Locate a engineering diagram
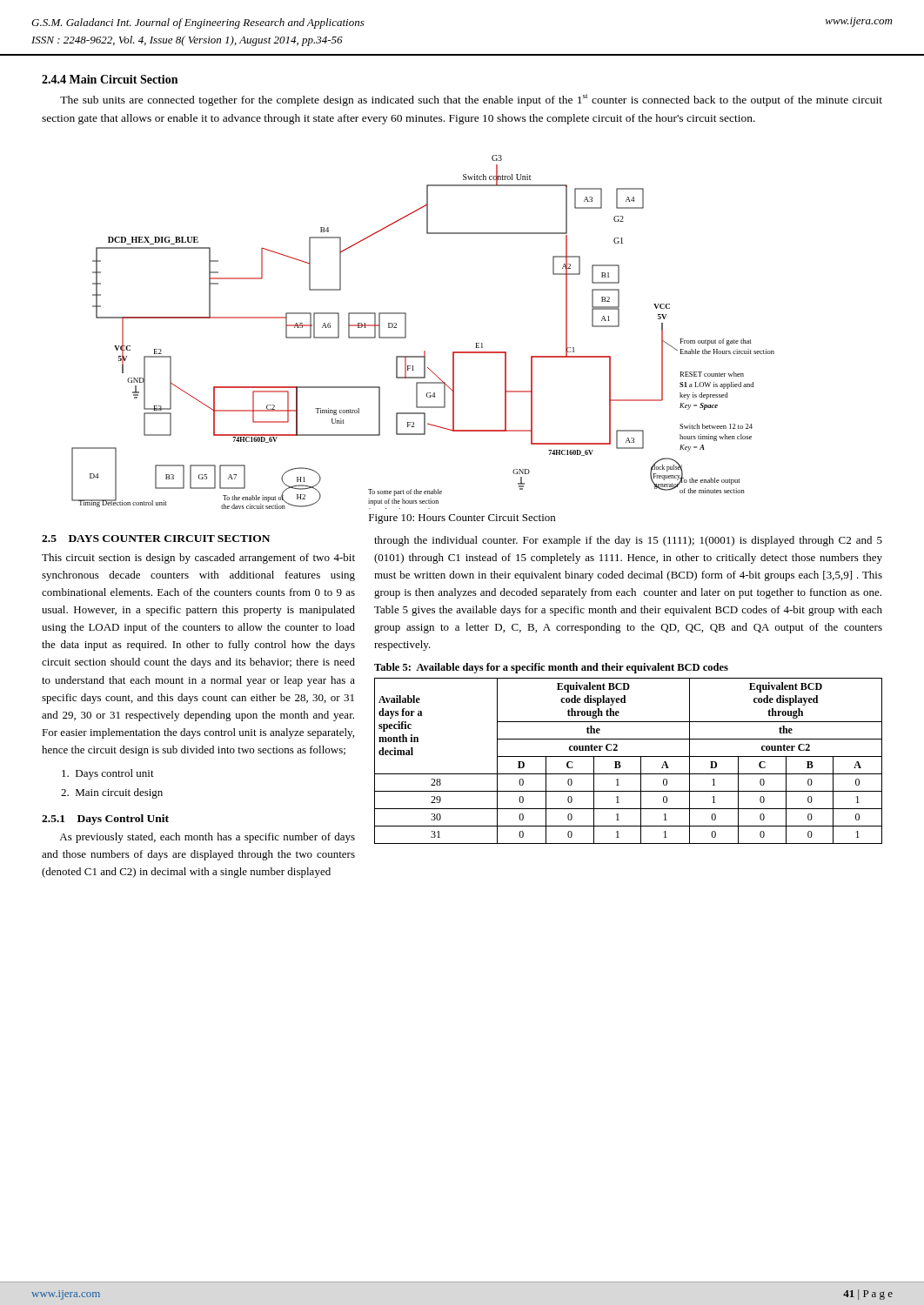Viewport: 924px width, 1305px height. click(x=462, y=322)
